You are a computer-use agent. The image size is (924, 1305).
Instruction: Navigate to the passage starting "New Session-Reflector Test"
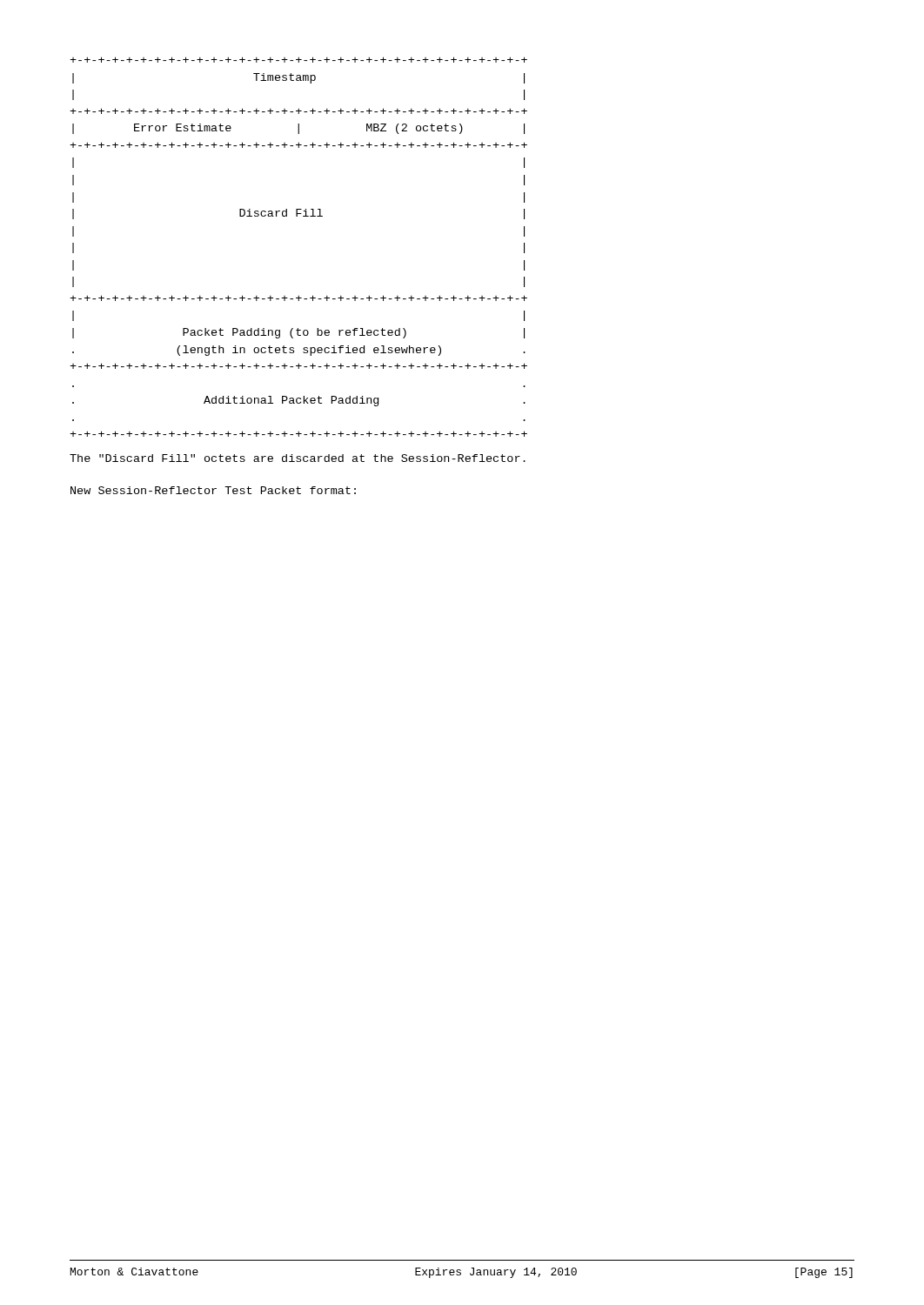click(214, 491)
